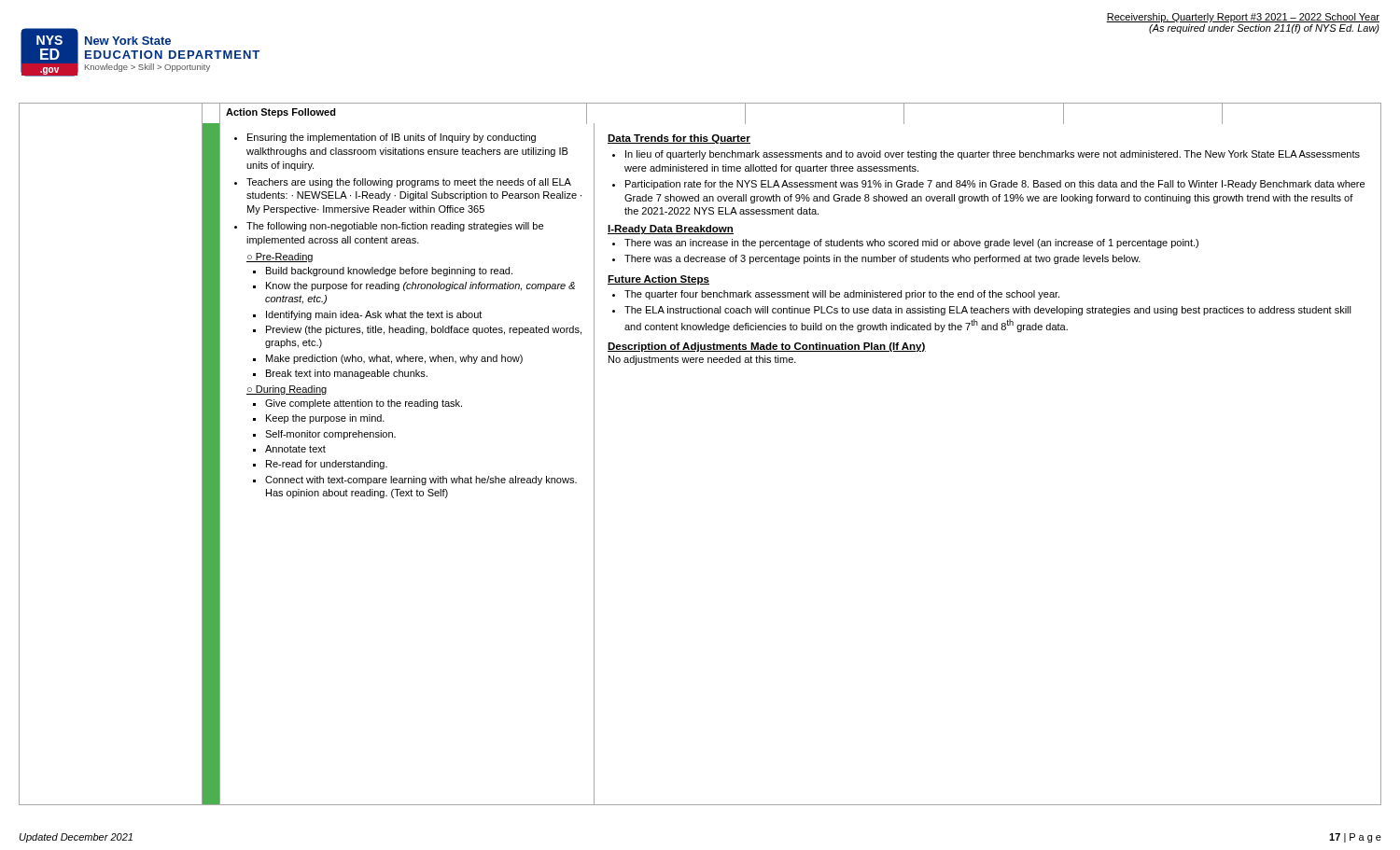
Task: Click on the element starting "The ELA instructional coach will continue PLCs to"
Action: tap(988, 318)
